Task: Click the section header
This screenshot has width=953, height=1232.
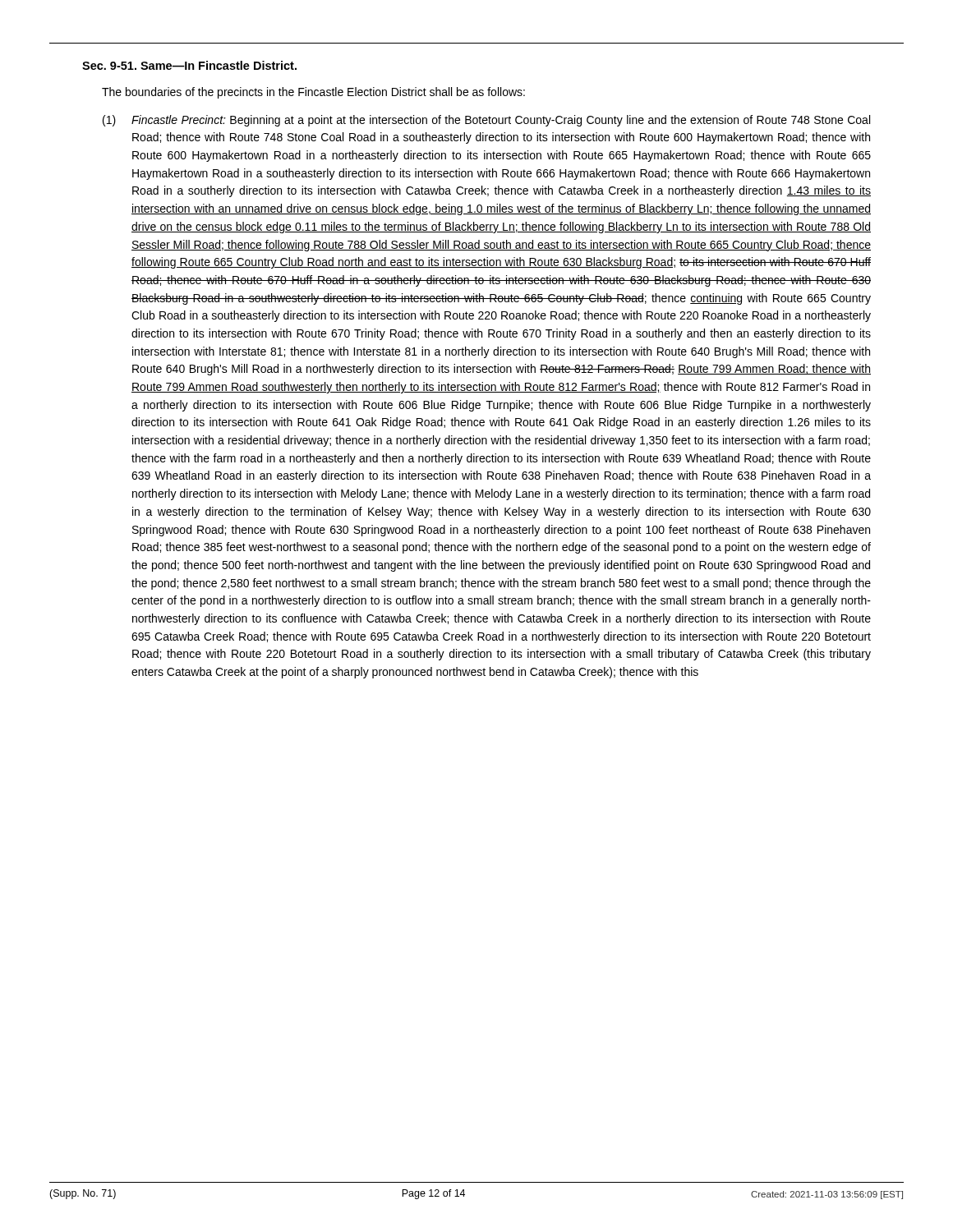Action: [190, 66]
